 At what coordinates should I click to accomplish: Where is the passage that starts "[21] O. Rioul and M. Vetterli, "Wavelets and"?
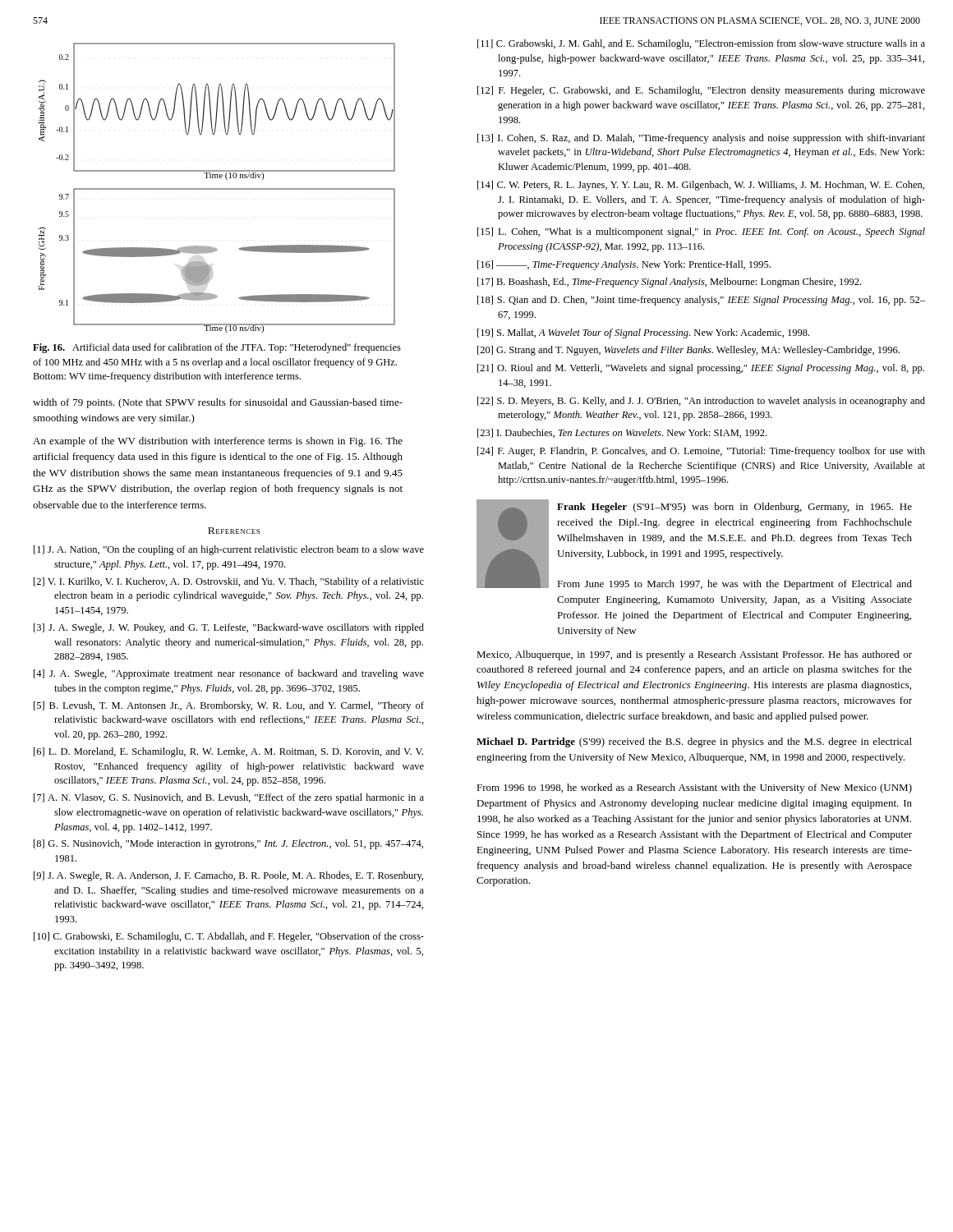(x=701, y=375)
